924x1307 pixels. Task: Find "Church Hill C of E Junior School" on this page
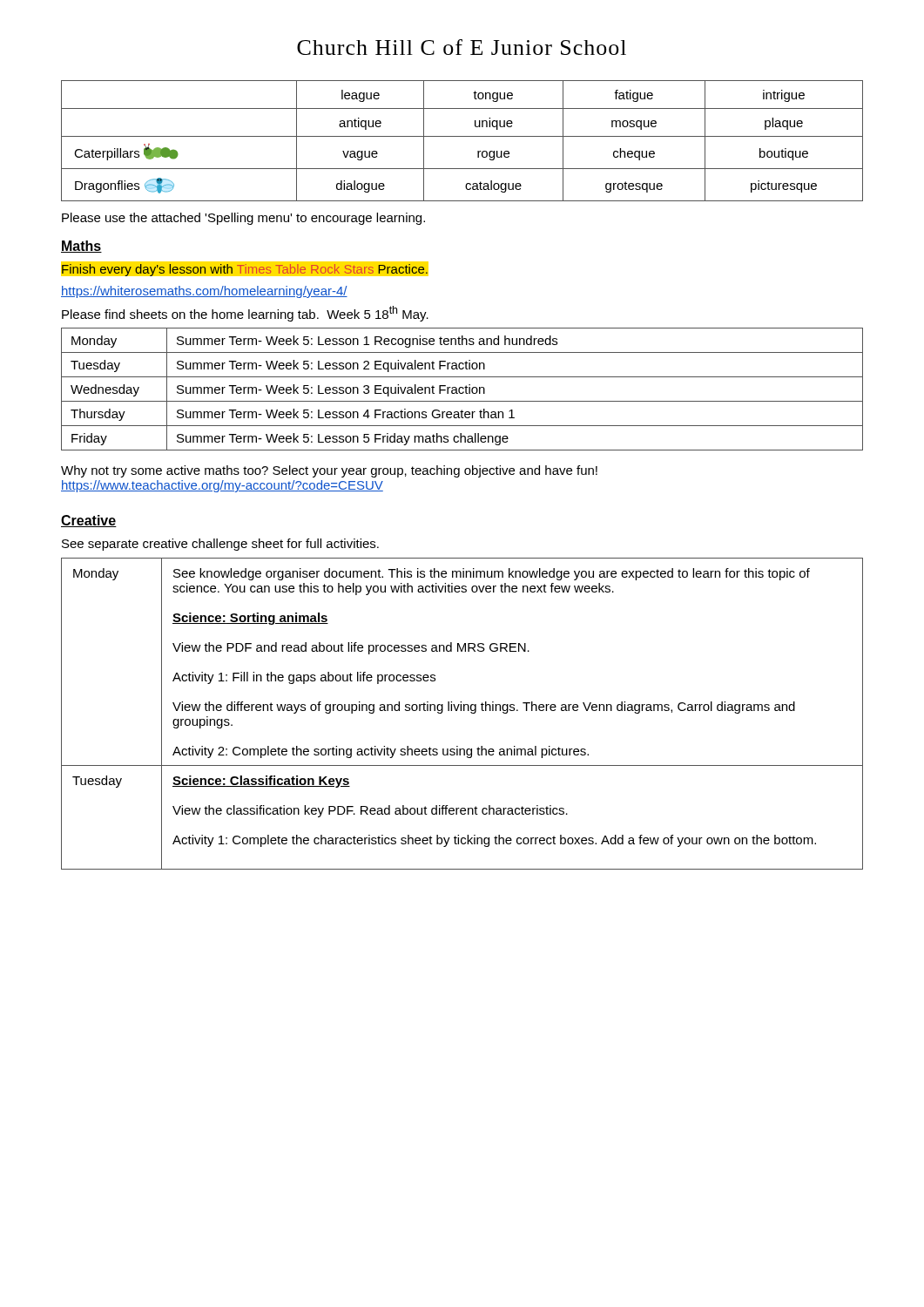(462, 48)
